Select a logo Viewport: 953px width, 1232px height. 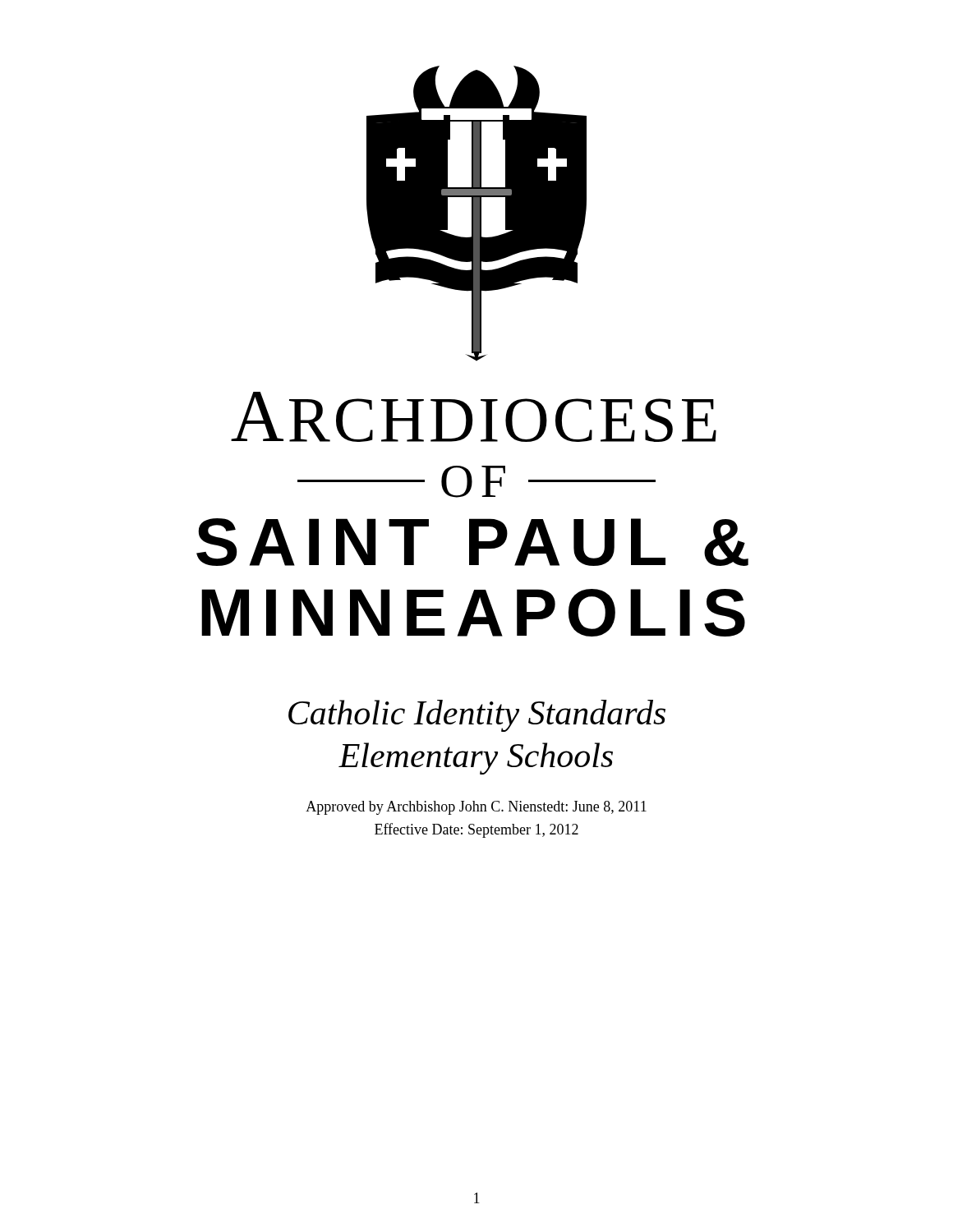point(476,218)
